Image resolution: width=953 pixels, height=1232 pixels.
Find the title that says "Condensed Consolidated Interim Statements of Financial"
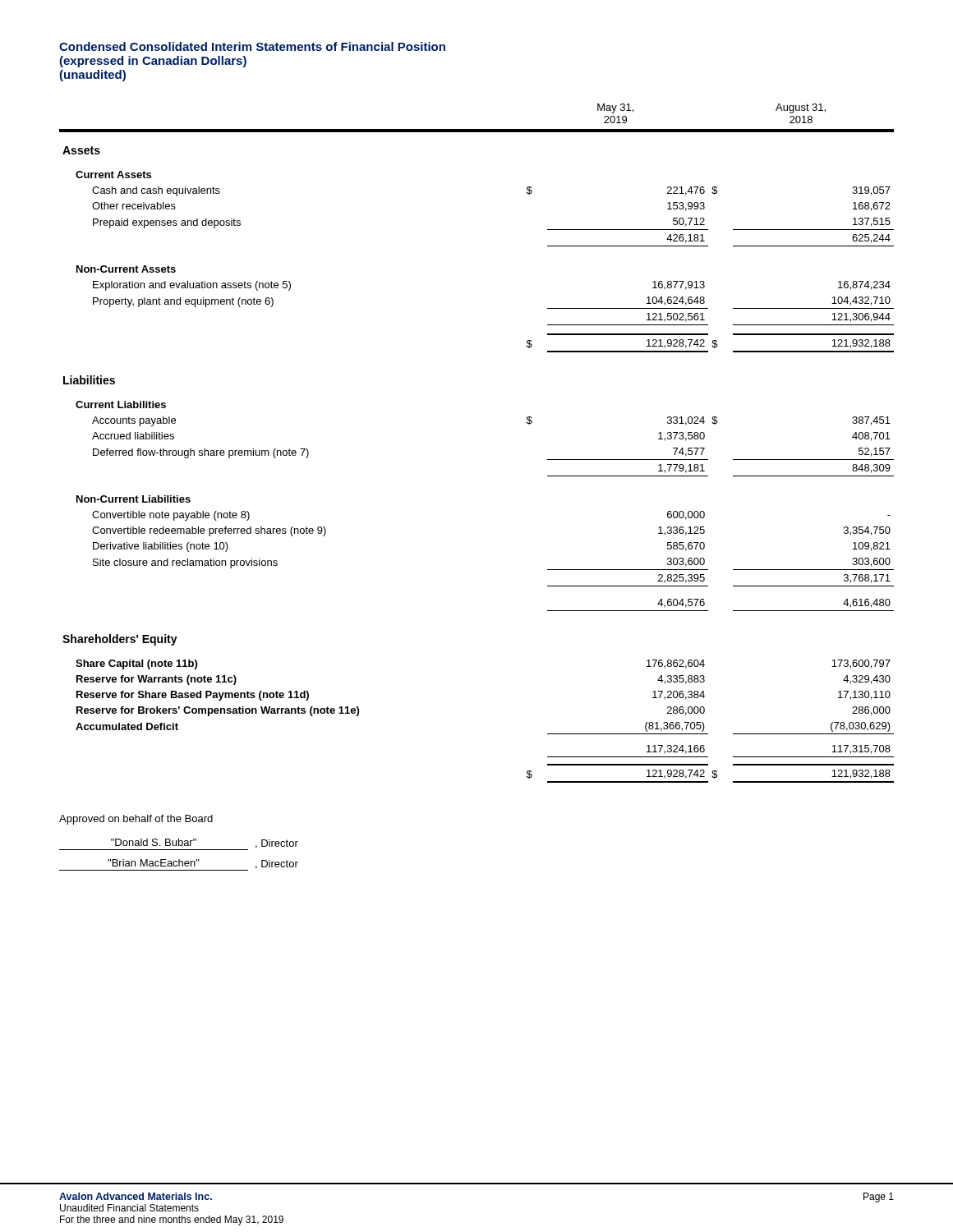252,46
